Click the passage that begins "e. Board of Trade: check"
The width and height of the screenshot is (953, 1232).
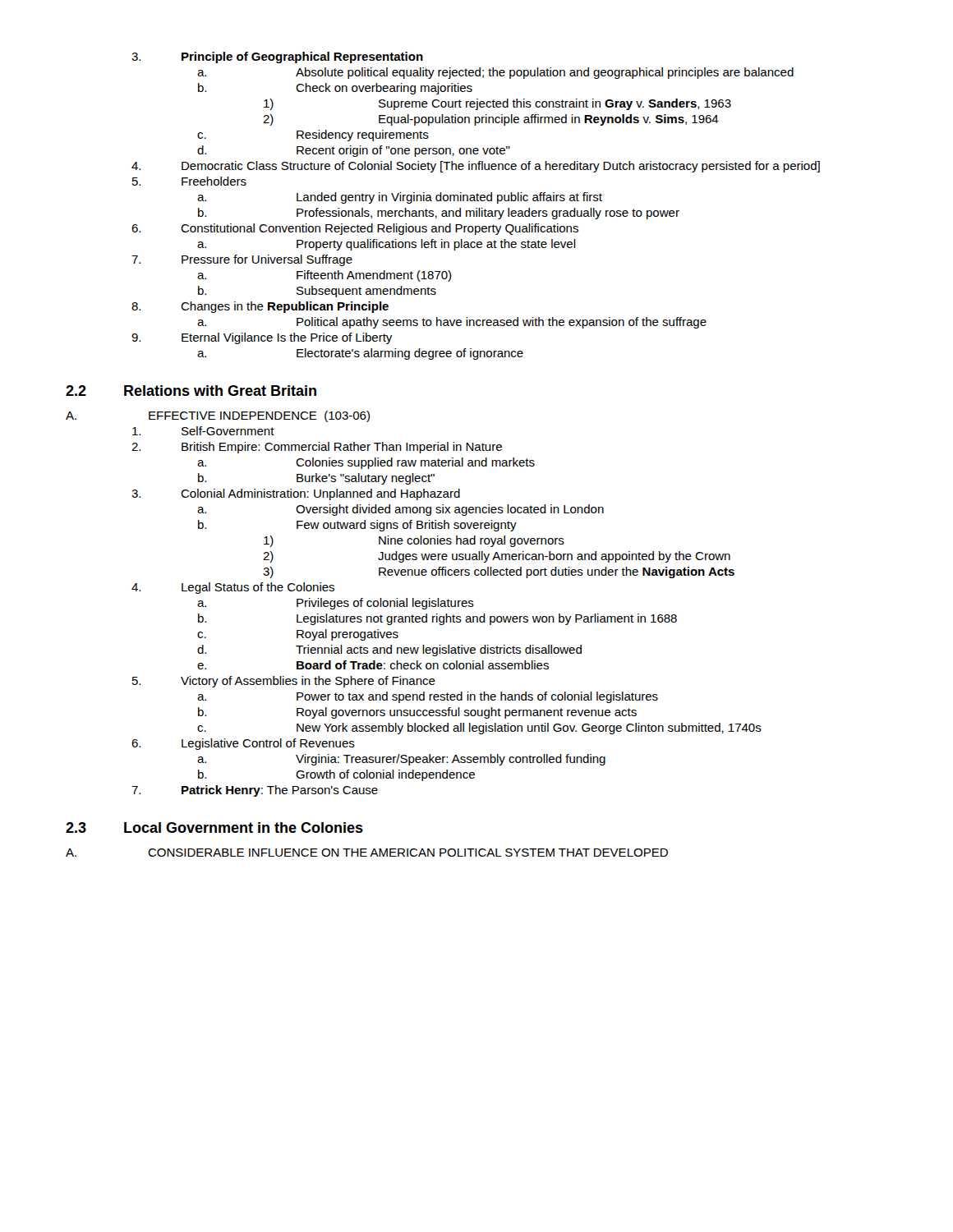pyautogui.click(x=373, y=665)
